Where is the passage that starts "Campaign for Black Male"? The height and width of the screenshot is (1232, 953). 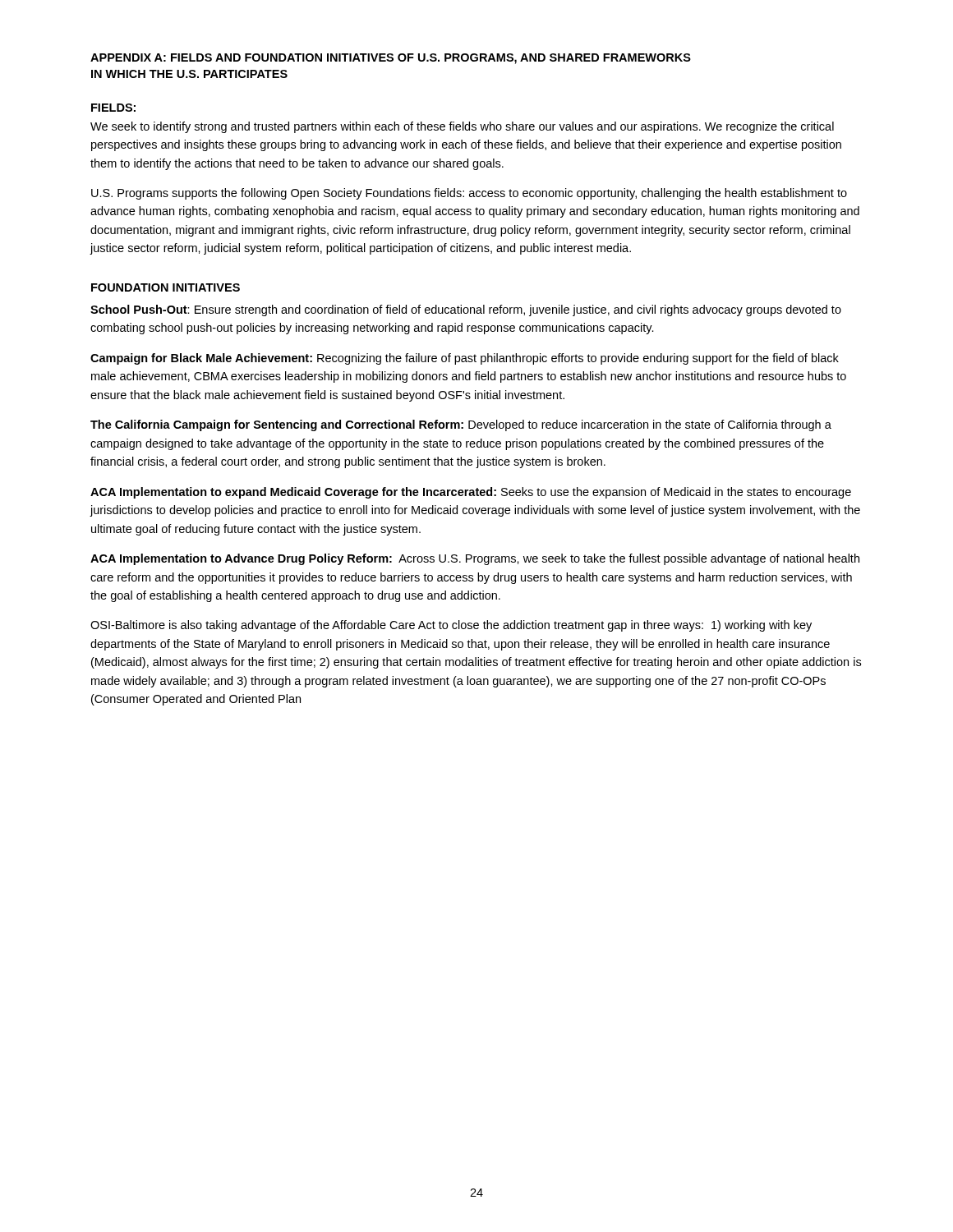pyautogui.click(x=468, y=376)
